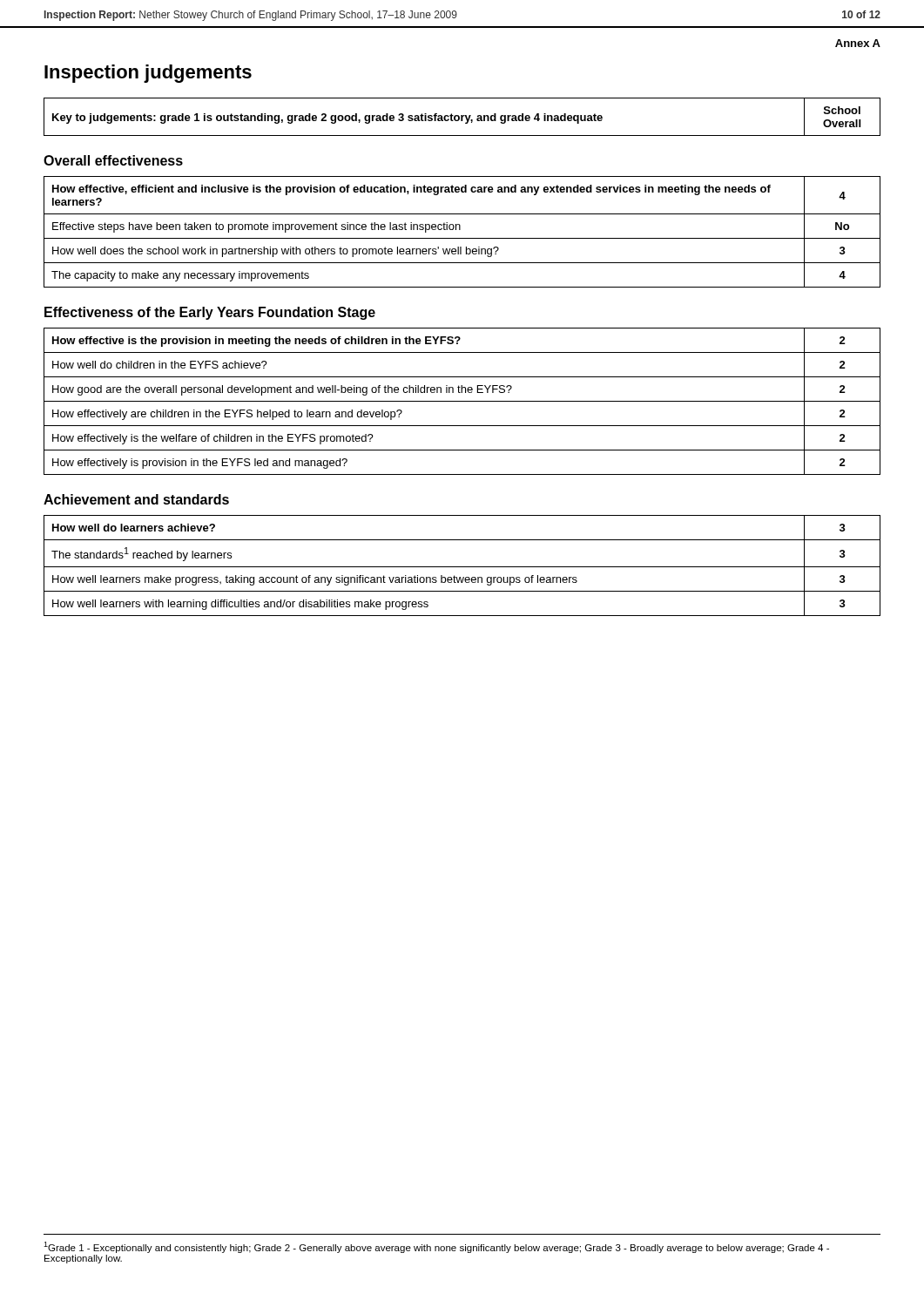Locate the block starting "Overall effectiveness"
Image resolution: width=924 pixels, height=1307 pixels.
coord(113,161)
